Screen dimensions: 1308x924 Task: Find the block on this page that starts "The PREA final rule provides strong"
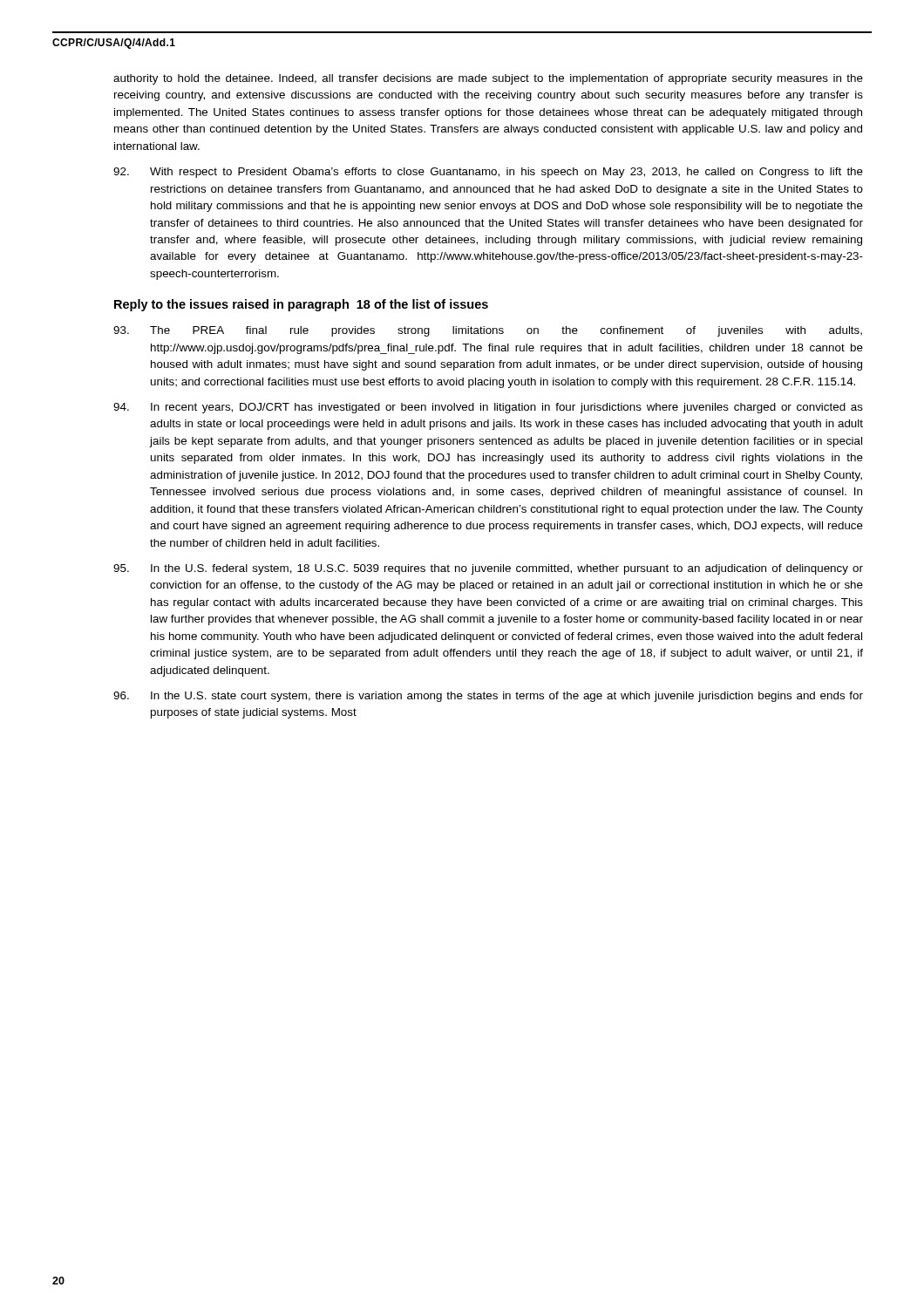pyautogui.click(x=488, y=356)
